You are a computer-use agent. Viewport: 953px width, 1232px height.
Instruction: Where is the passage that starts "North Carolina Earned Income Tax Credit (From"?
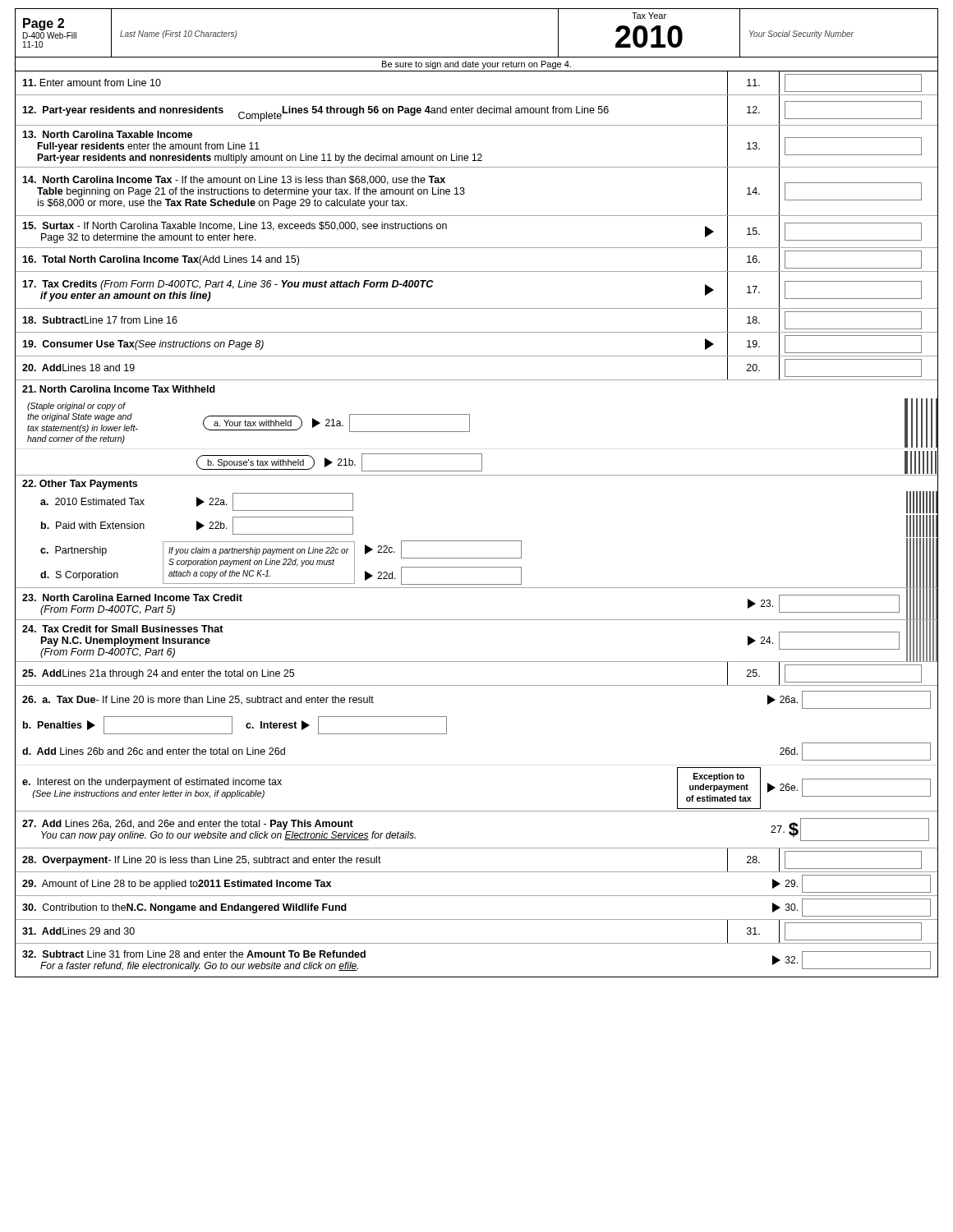point(476,603)
